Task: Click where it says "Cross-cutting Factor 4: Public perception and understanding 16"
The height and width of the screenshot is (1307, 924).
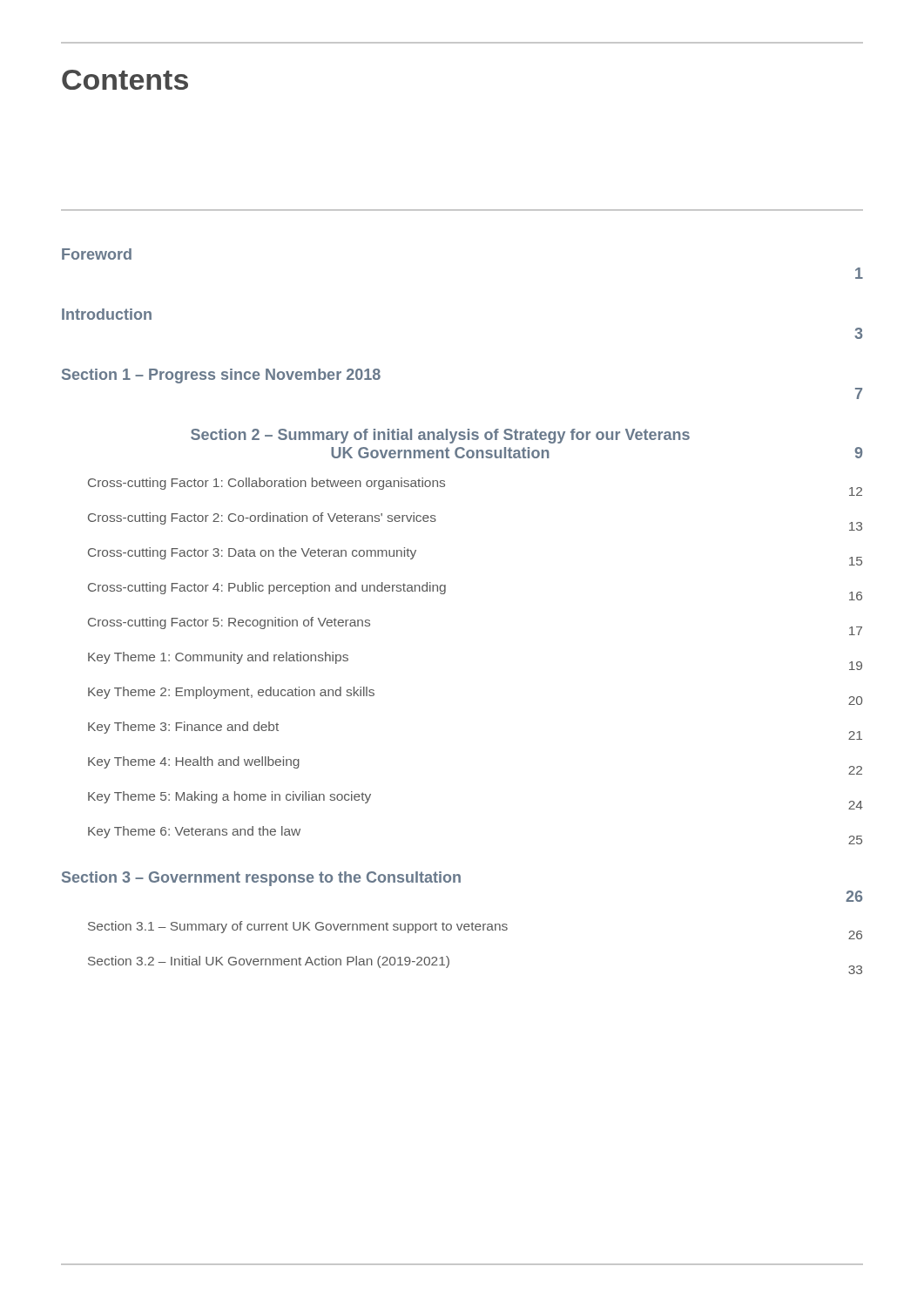Action: pyautogui.click(x=271, y=591)
